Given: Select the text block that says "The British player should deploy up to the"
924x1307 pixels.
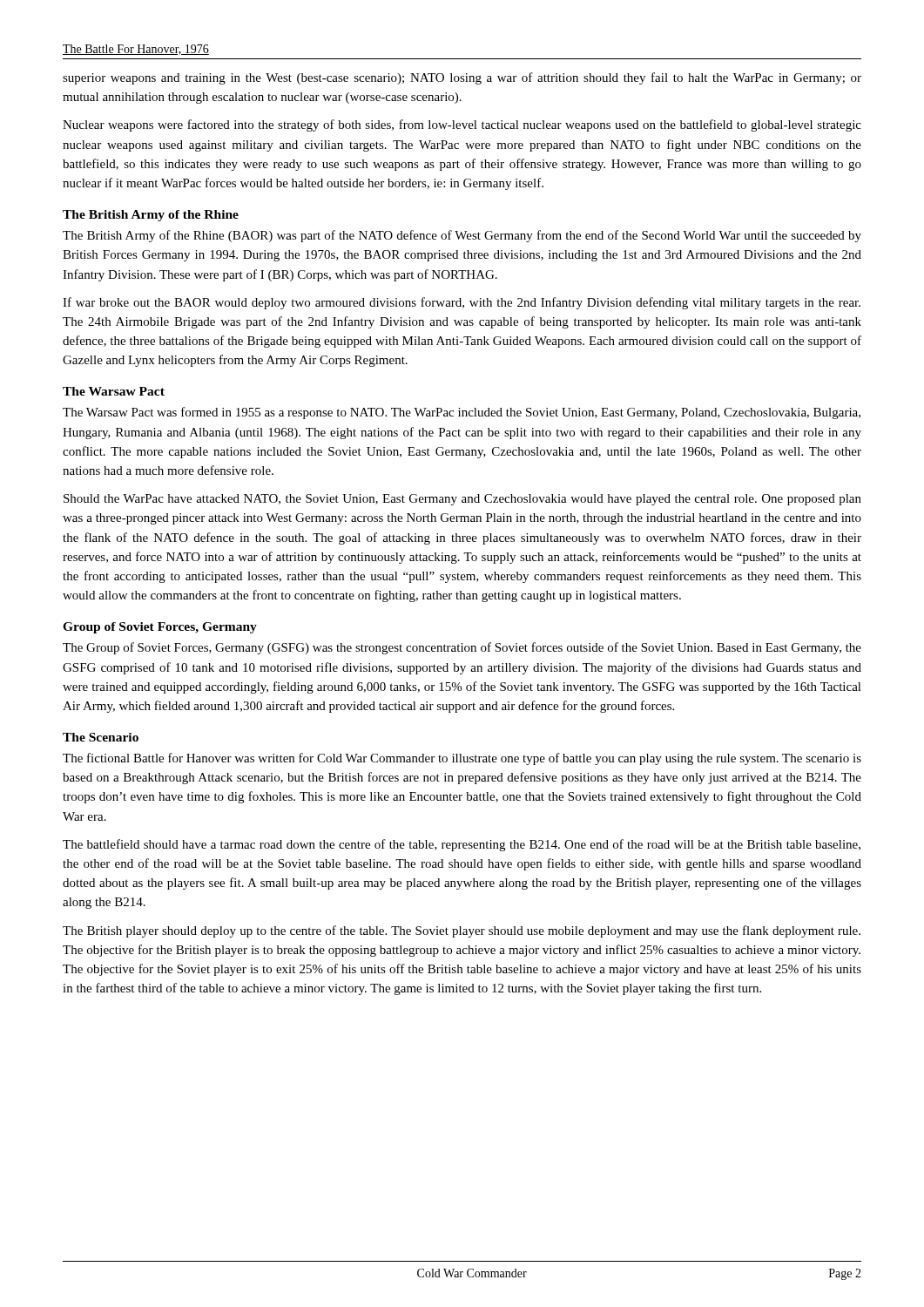Looking at the screenshot, I should click(x=462, y=959).
